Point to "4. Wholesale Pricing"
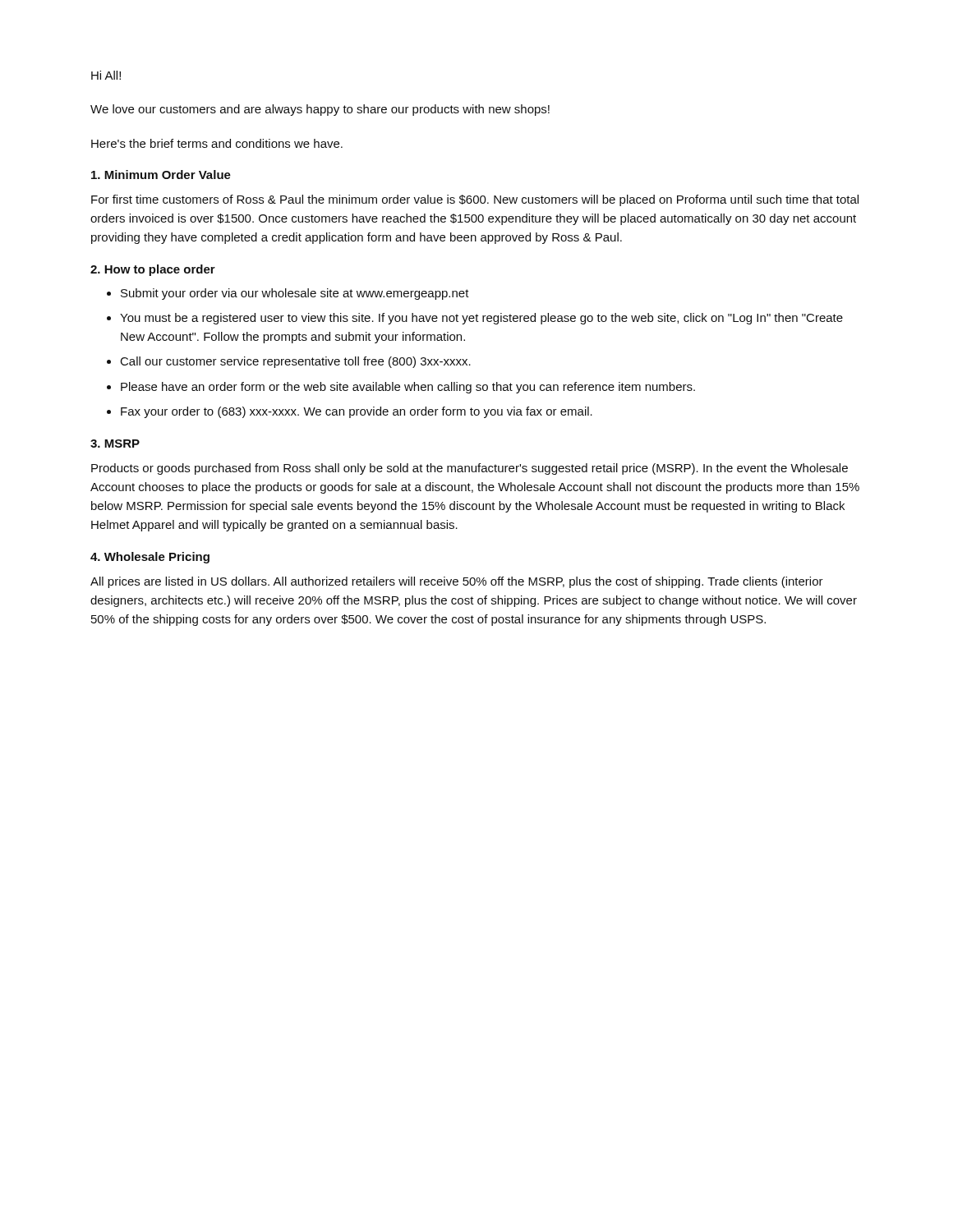953x1232 pixels. click(x=150, y=556)
